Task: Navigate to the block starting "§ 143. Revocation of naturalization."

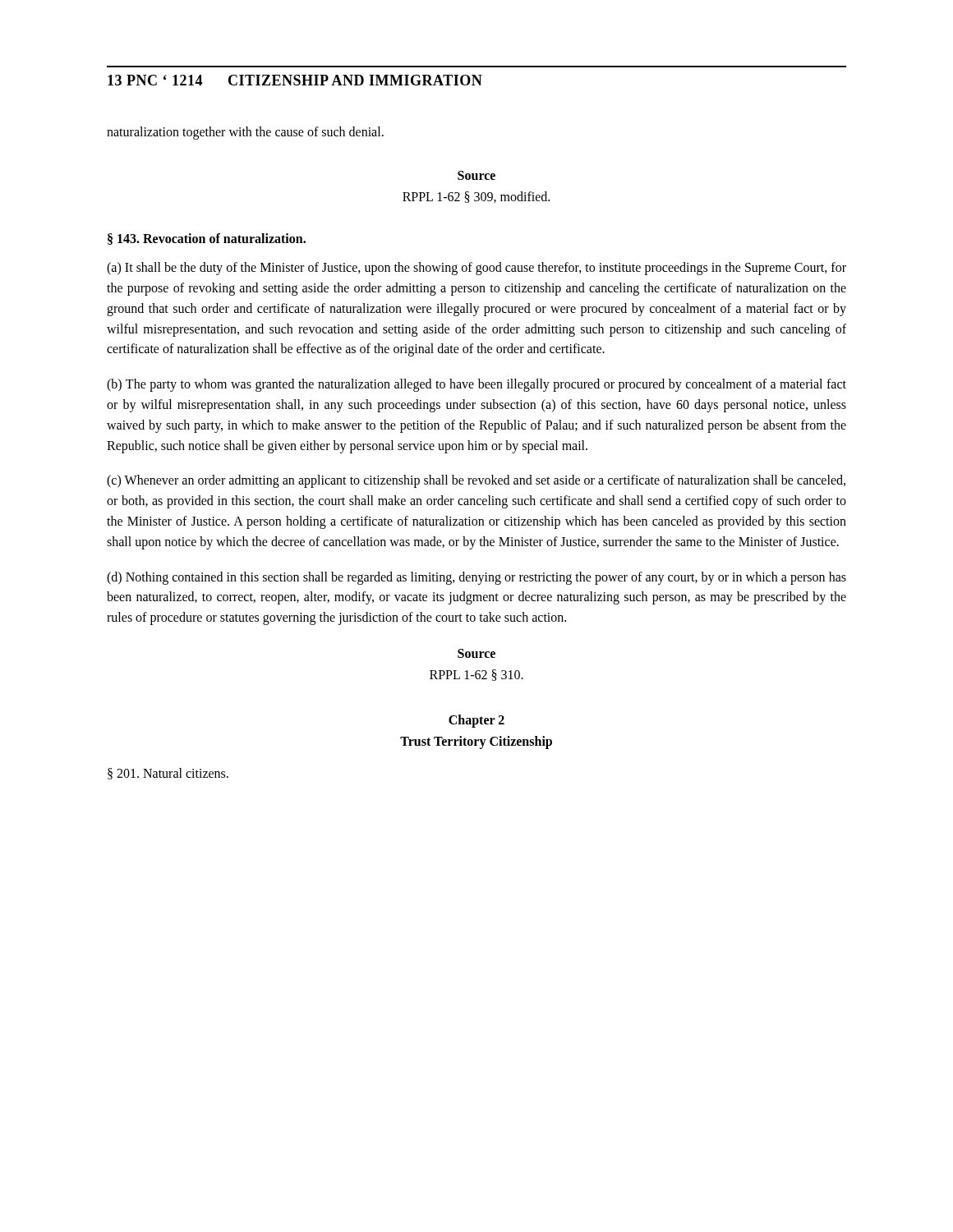Action: (x=207, y=239)
